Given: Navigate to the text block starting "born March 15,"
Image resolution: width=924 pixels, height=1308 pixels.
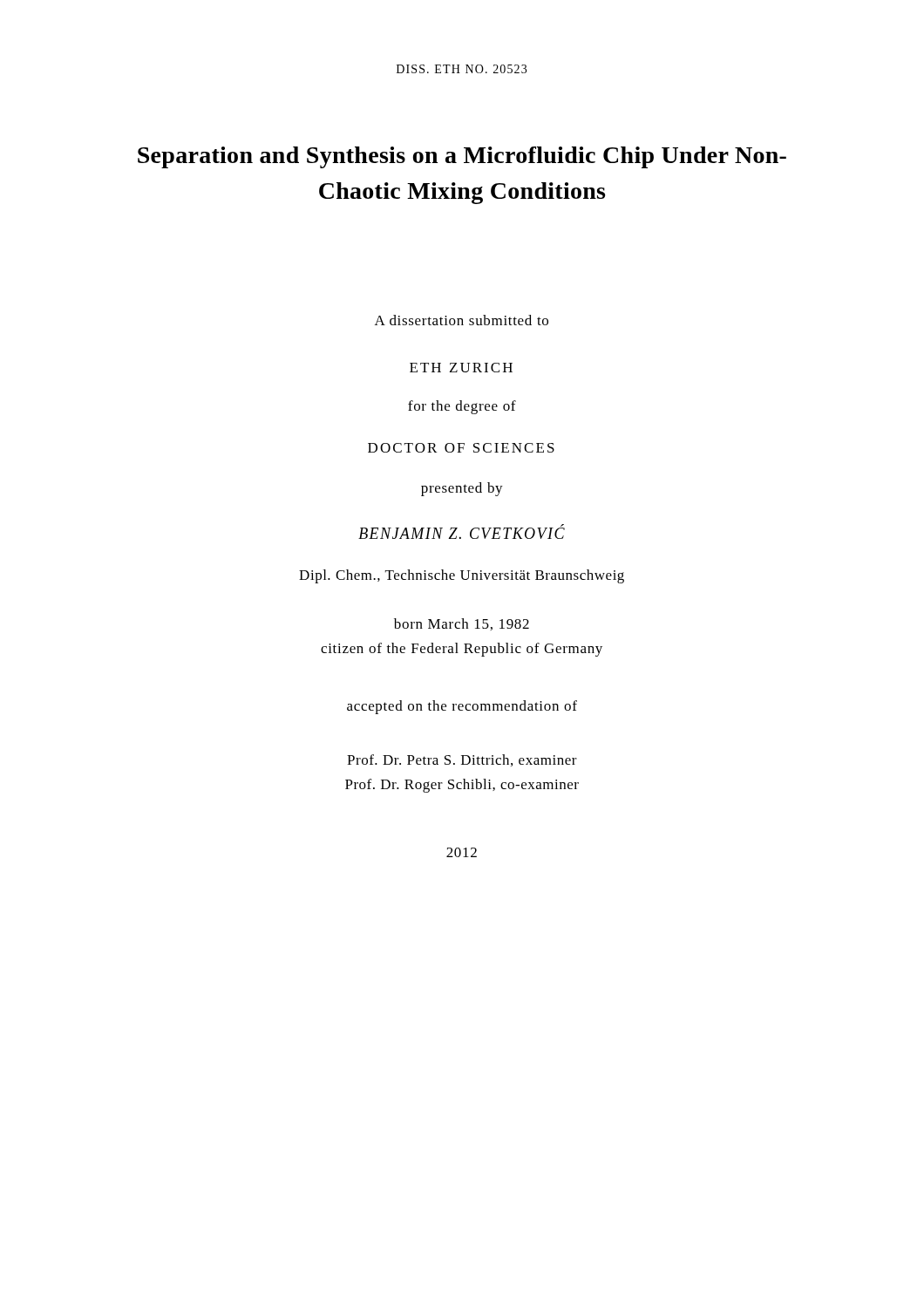Looking at the screenshot, I should coord(462,636).
